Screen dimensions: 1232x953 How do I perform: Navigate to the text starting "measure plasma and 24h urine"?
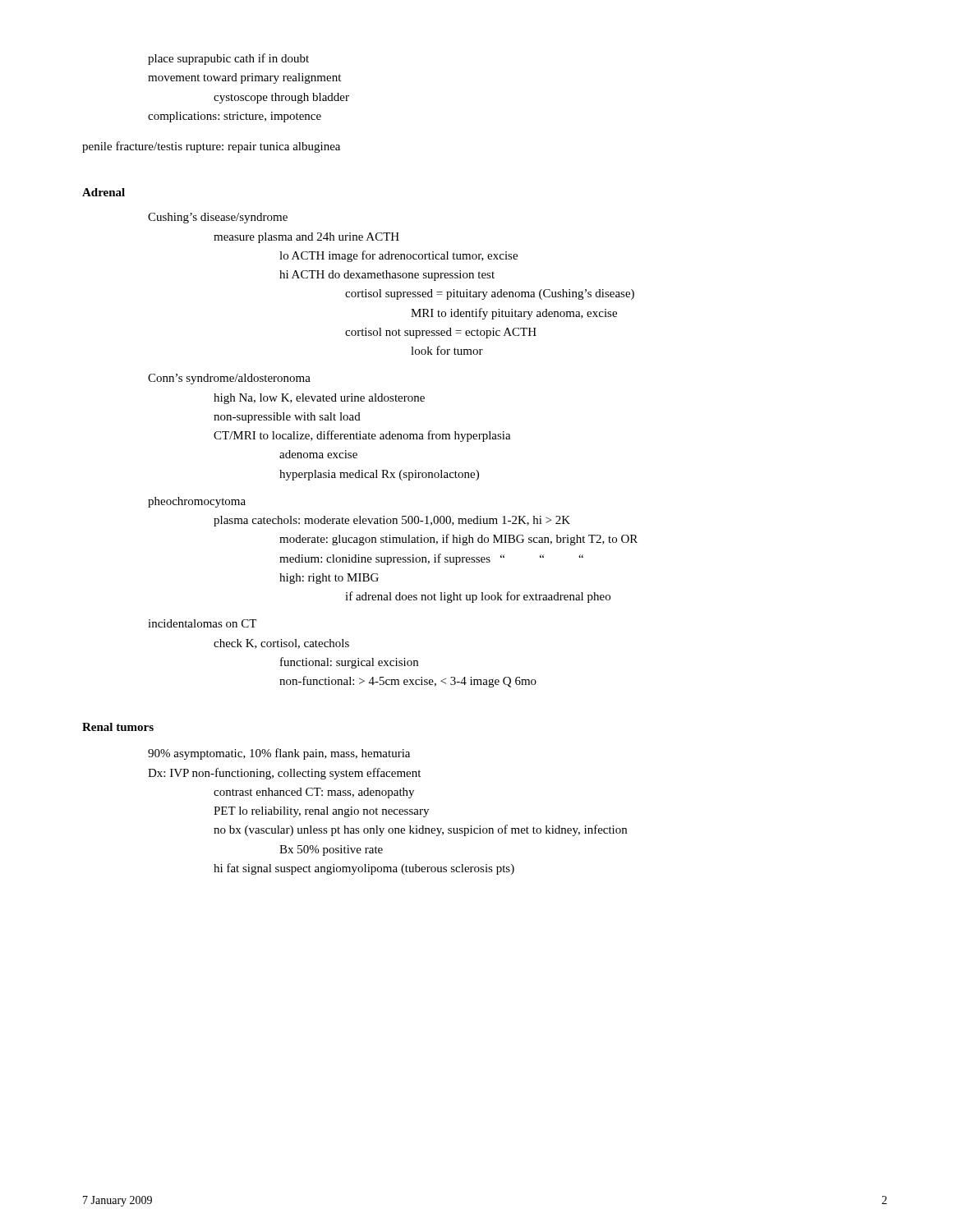pos(306,236)
